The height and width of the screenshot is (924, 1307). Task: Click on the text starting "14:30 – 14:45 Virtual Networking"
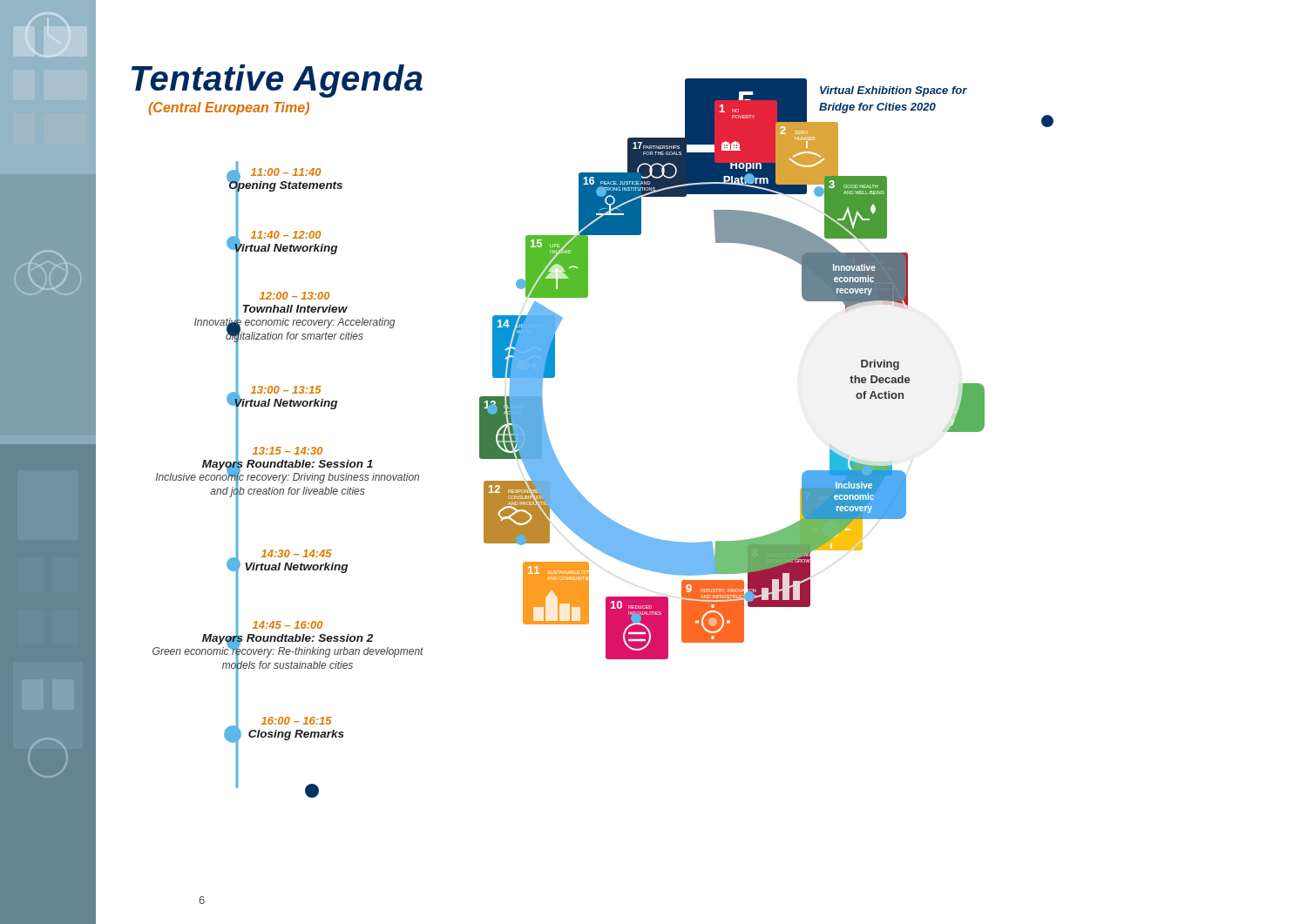296,560
